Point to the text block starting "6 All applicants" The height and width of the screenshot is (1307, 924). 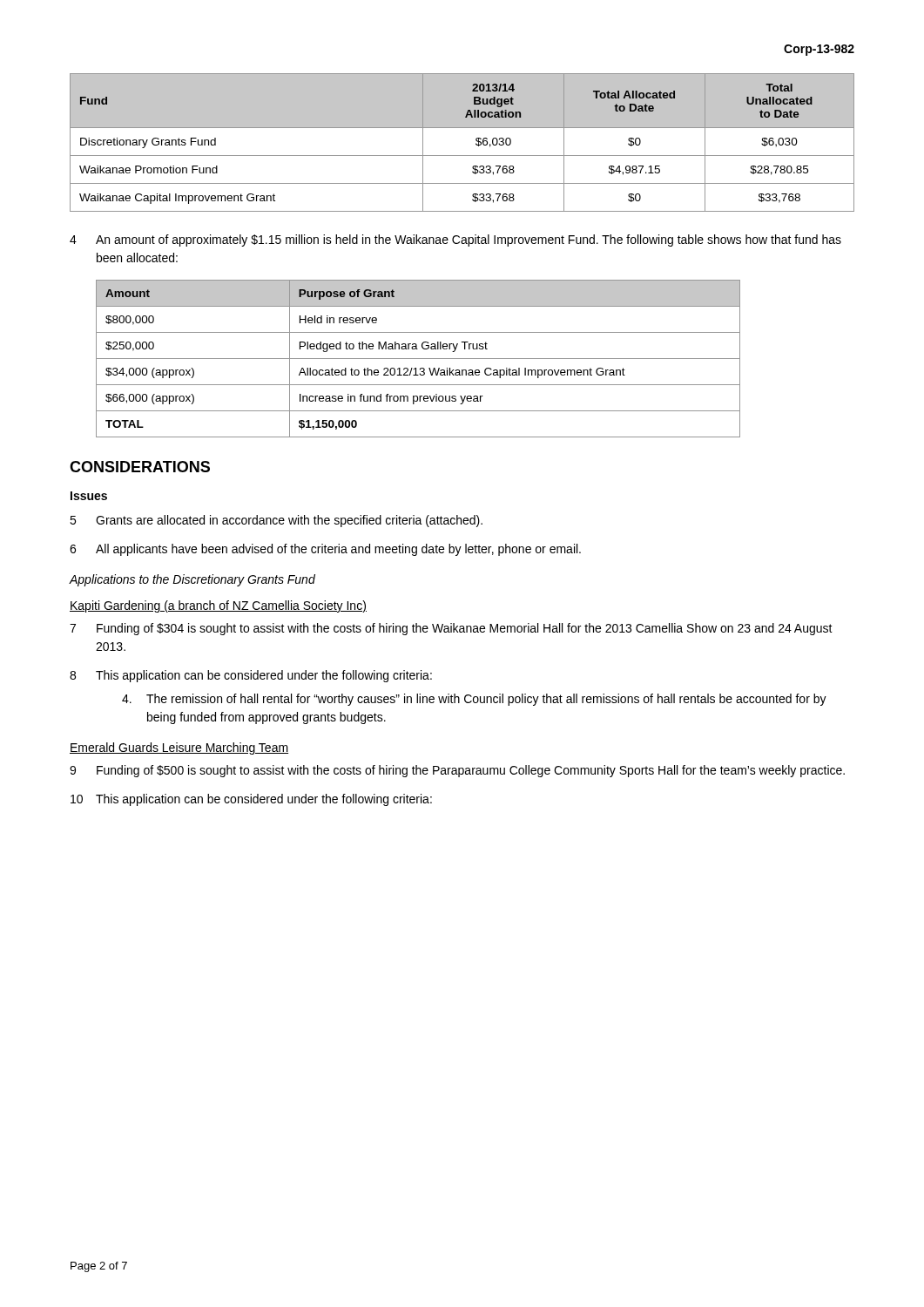click(x=462, y=549)
